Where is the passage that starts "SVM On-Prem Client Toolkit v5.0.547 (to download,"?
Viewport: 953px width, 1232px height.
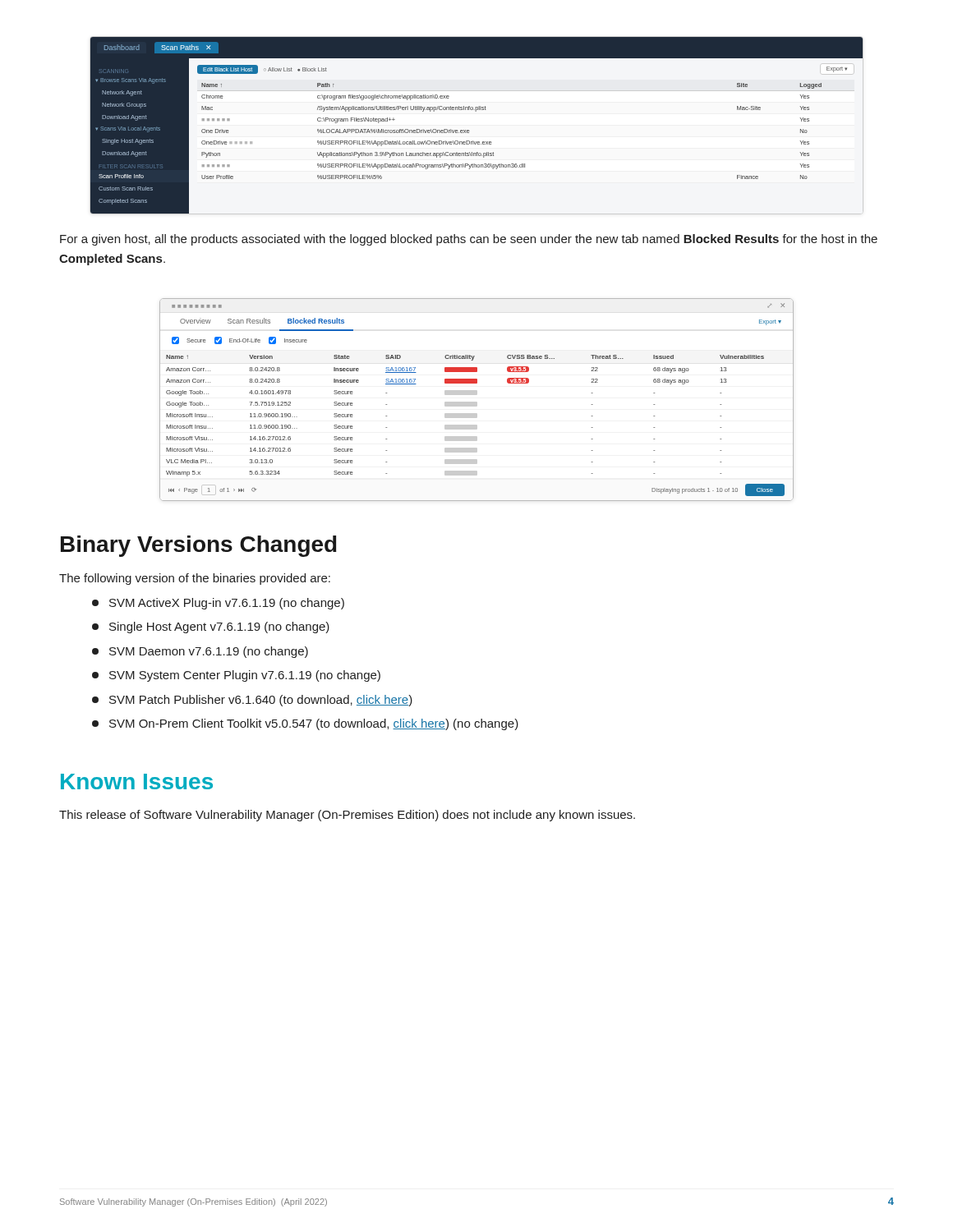click(x=305, y=724)
